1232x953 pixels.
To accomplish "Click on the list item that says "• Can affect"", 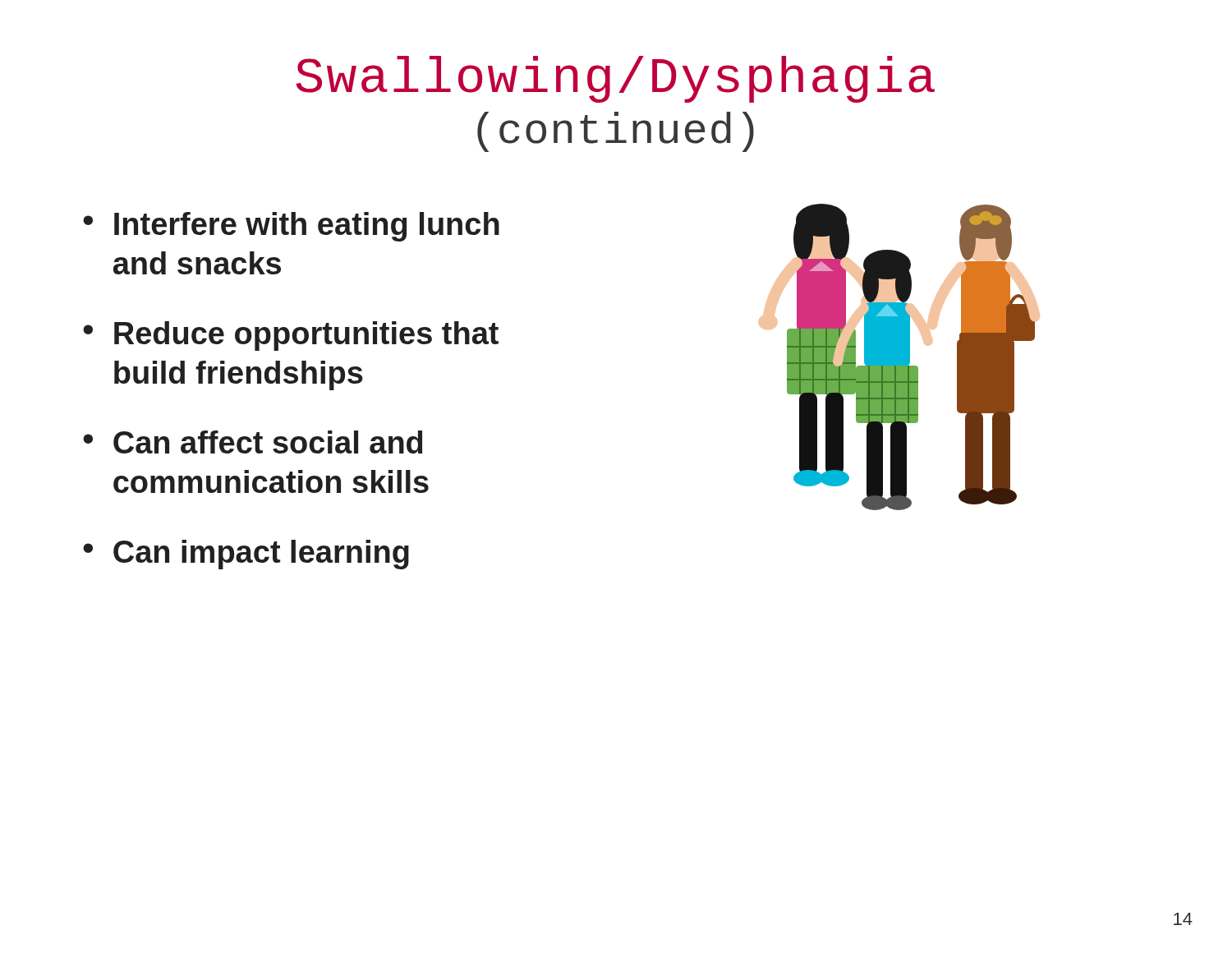I will 312,463.
